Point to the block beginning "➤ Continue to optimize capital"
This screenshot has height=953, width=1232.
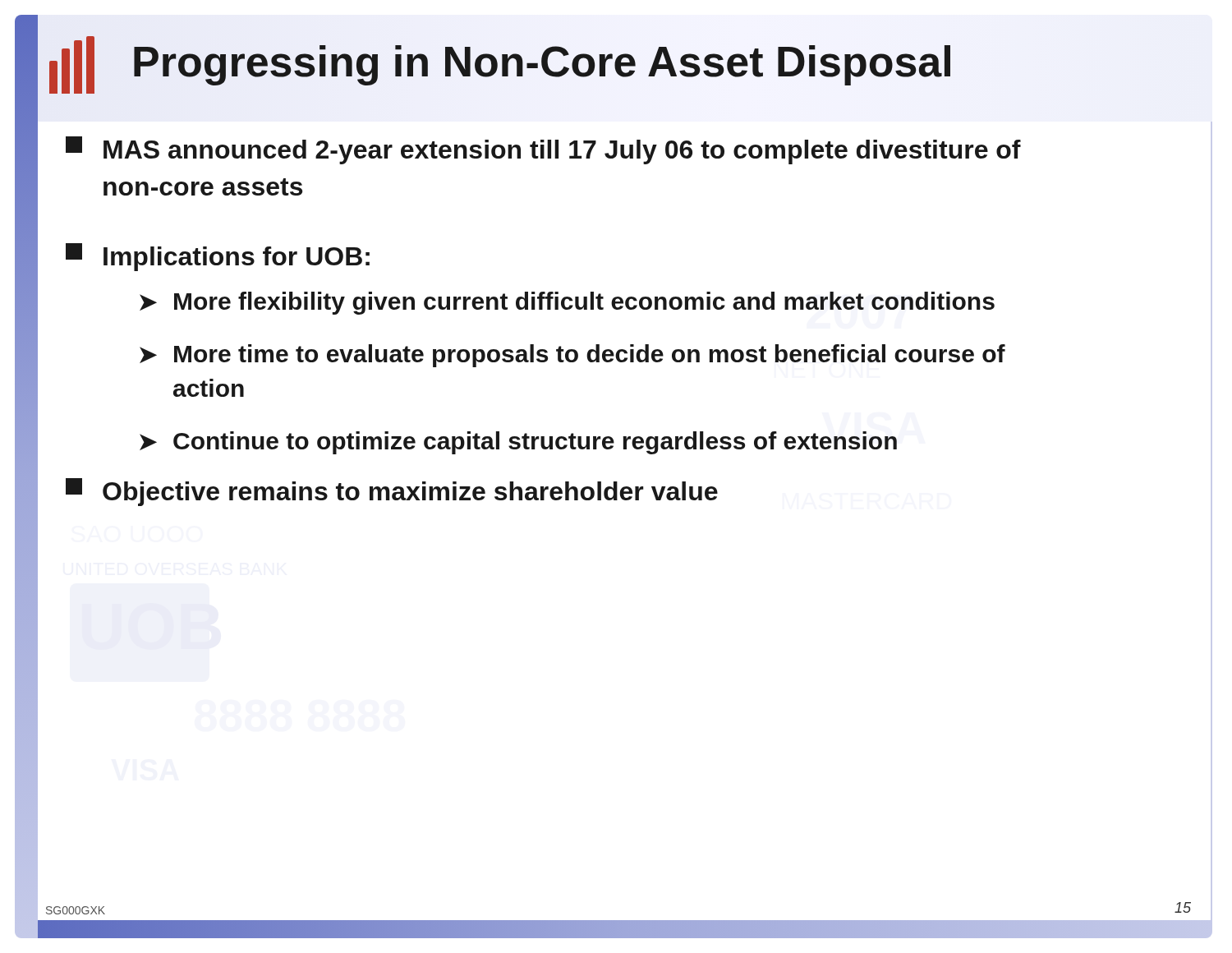[x=518, y=442]
